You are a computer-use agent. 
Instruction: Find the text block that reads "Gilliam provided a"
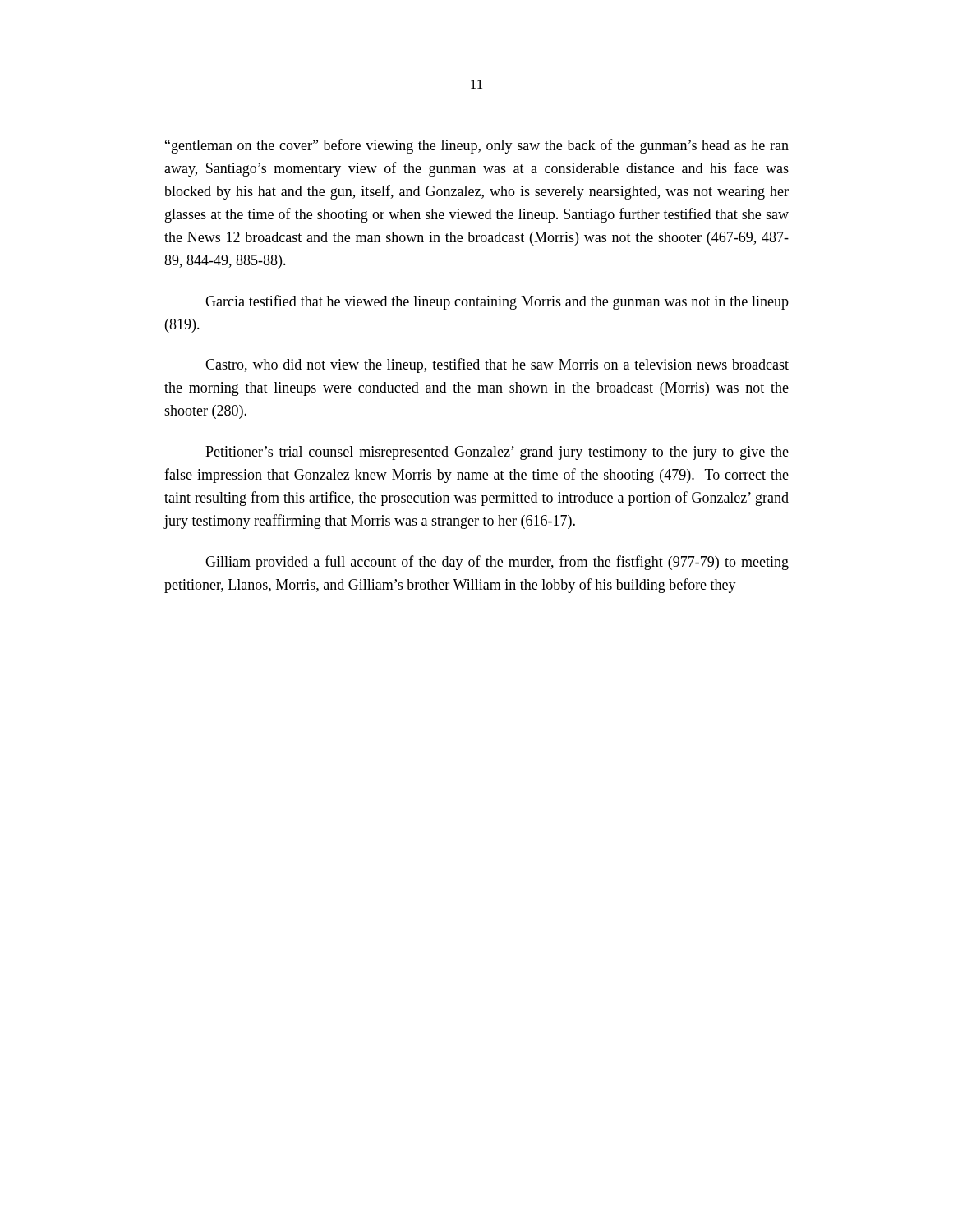pos(476,574)
